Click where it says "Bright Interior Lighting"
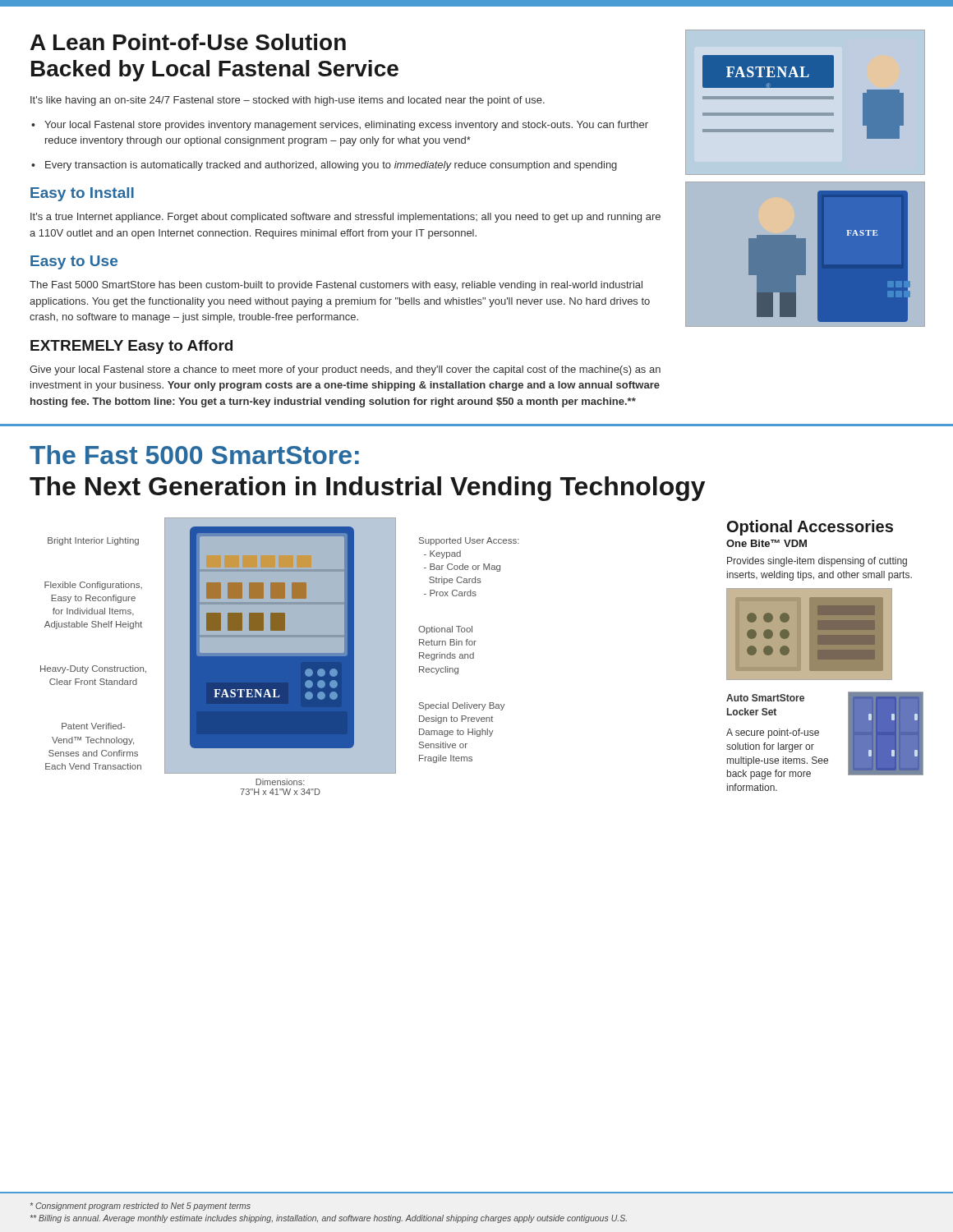The width and height of the screenshot is (953, 1232). point(93,540)
